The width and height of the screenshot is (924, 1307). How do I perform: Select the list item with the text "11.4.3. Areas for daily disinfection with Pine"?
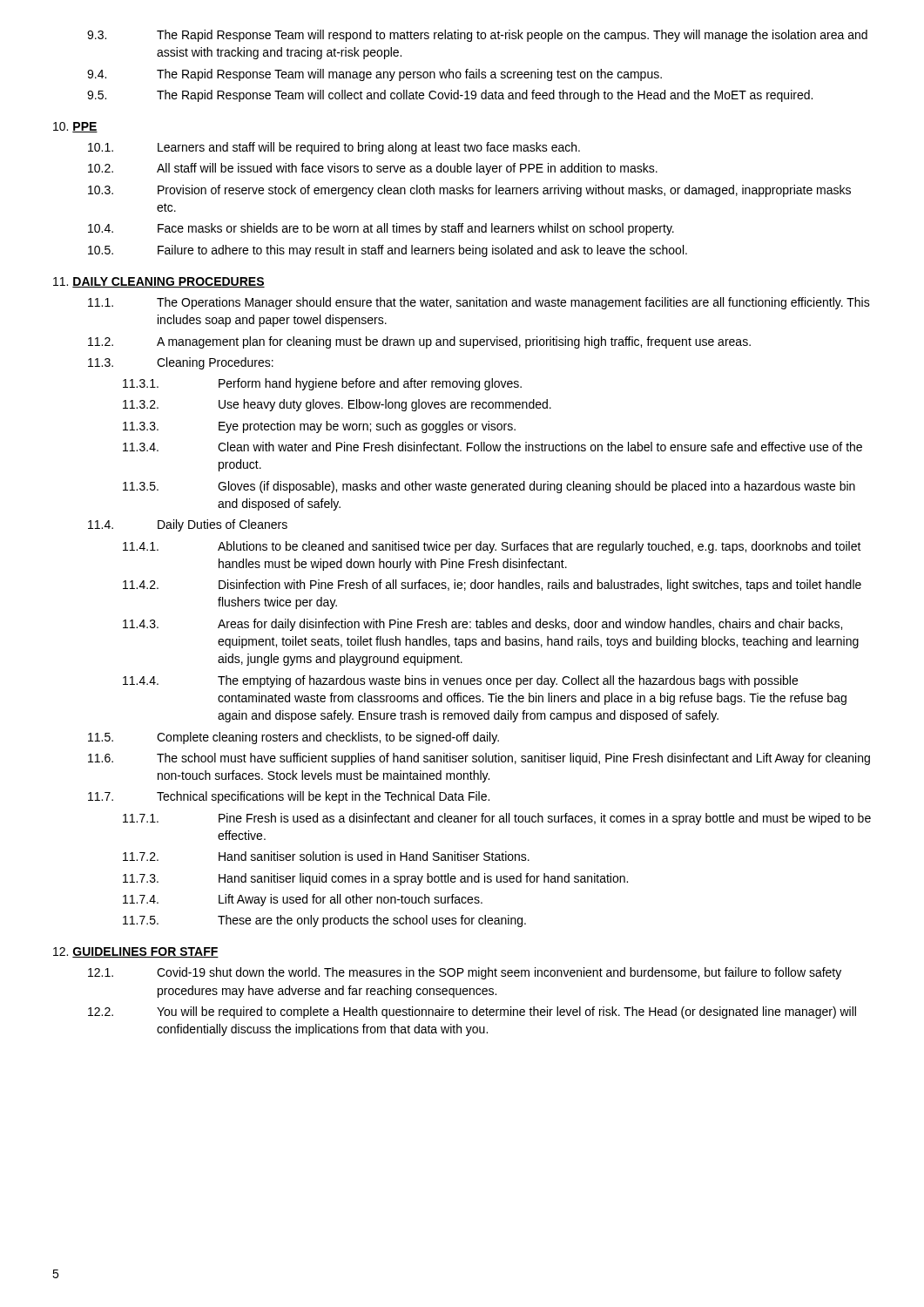(x=497, y=641)
